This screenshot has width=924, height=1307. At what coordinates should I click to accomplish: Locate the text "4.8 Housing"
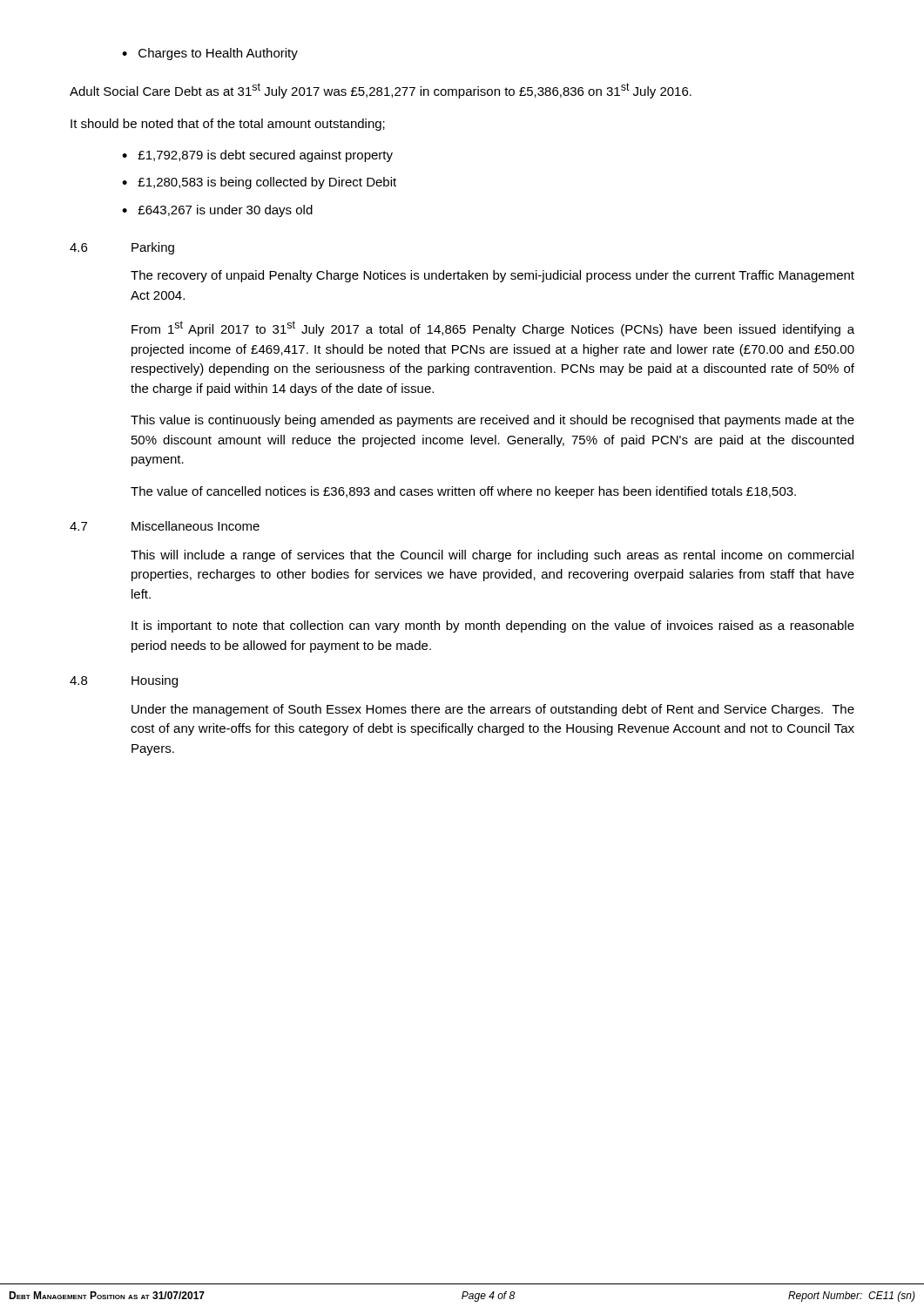point(124,681)
